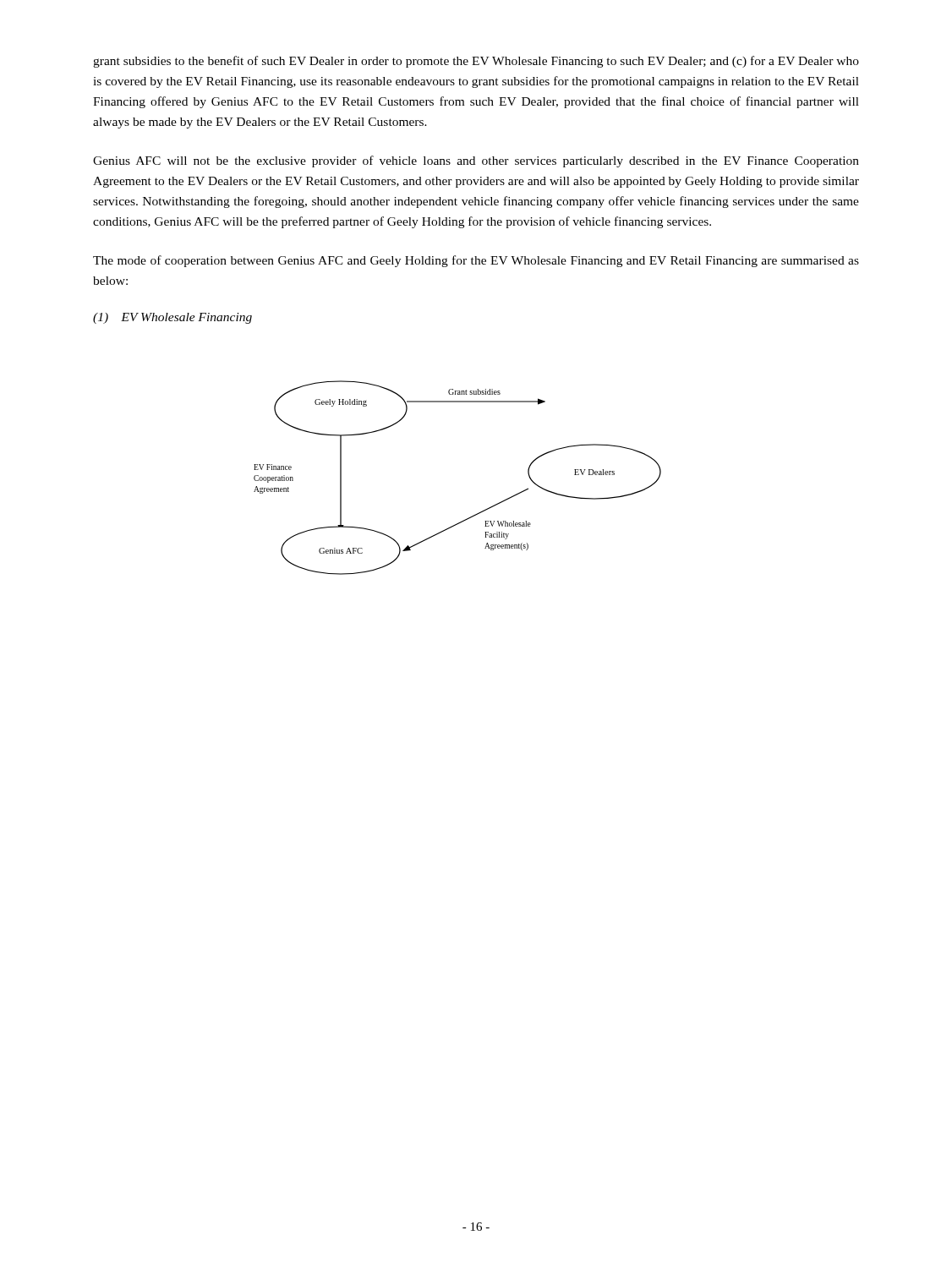The height and width of the screenshot is (1268, 952).
Task: Locate the element starting "The mode of cooperation between Genius AFC"
Action: (476, 270)
